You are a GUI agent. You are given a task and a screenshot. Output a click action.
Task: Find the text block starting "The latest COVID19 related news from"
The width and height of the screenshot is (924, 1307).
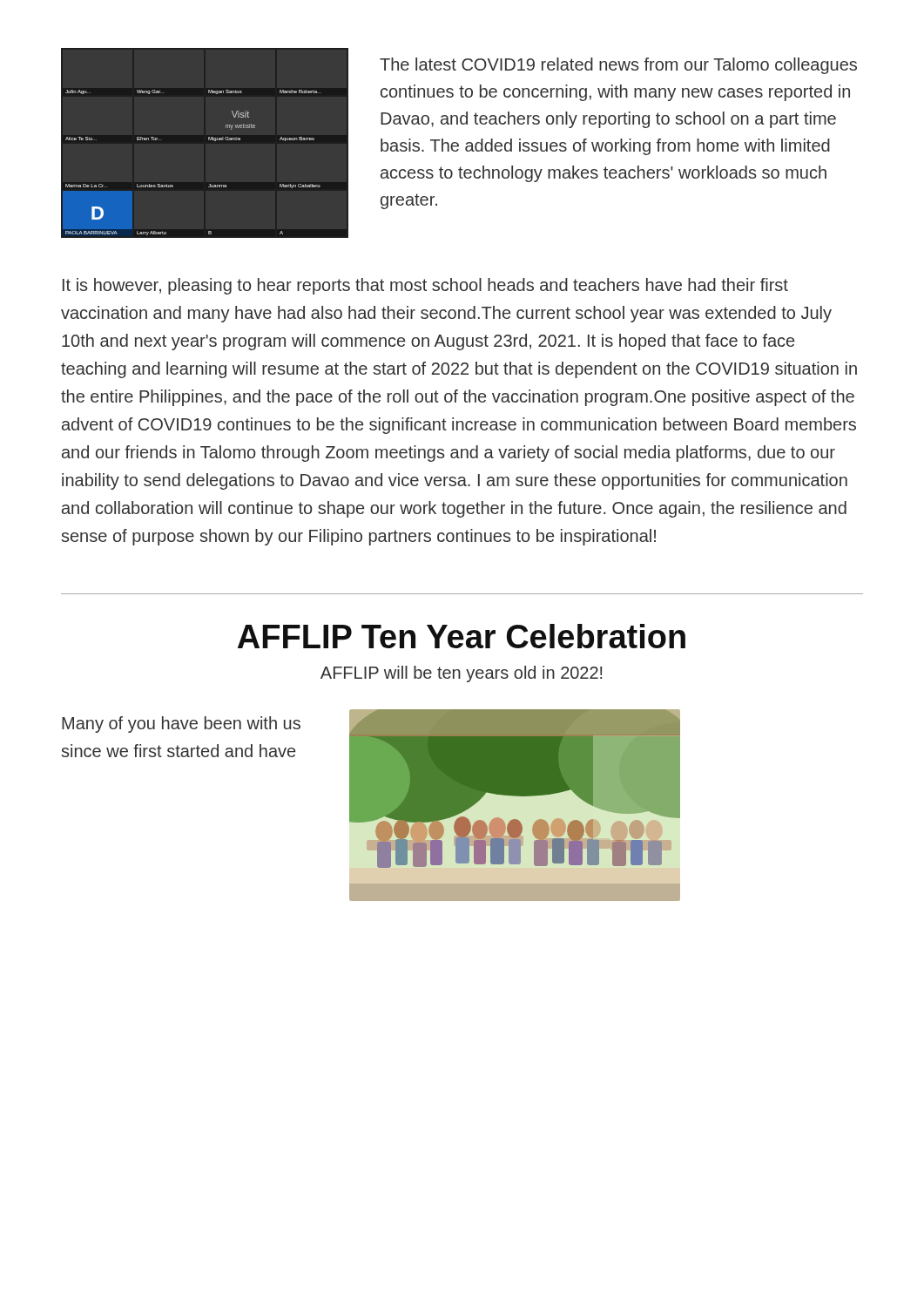coord(619,132)
